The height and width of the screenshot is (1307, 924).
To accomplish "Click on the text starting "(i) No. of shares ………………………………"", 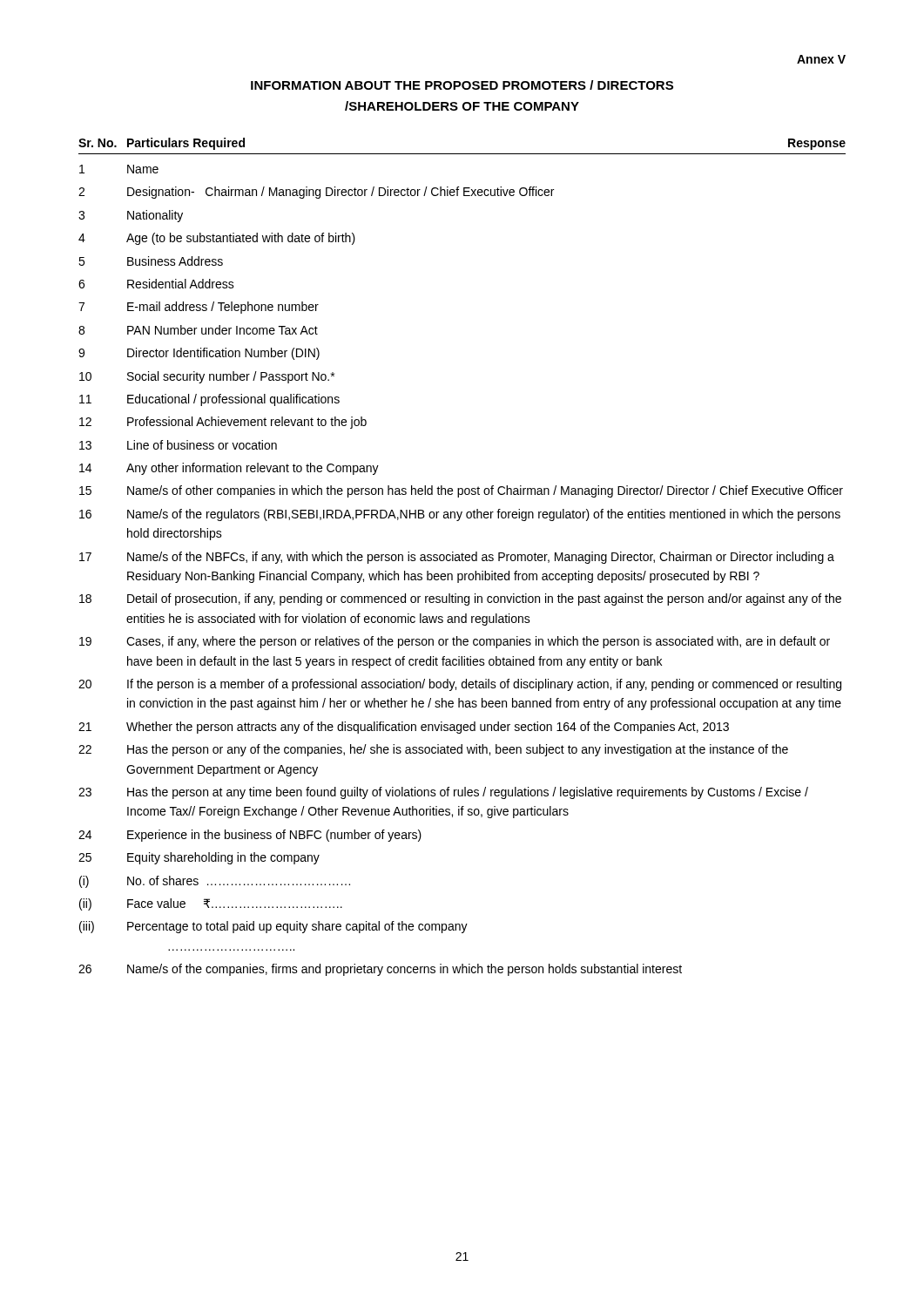I will click(x=215, y=882).
